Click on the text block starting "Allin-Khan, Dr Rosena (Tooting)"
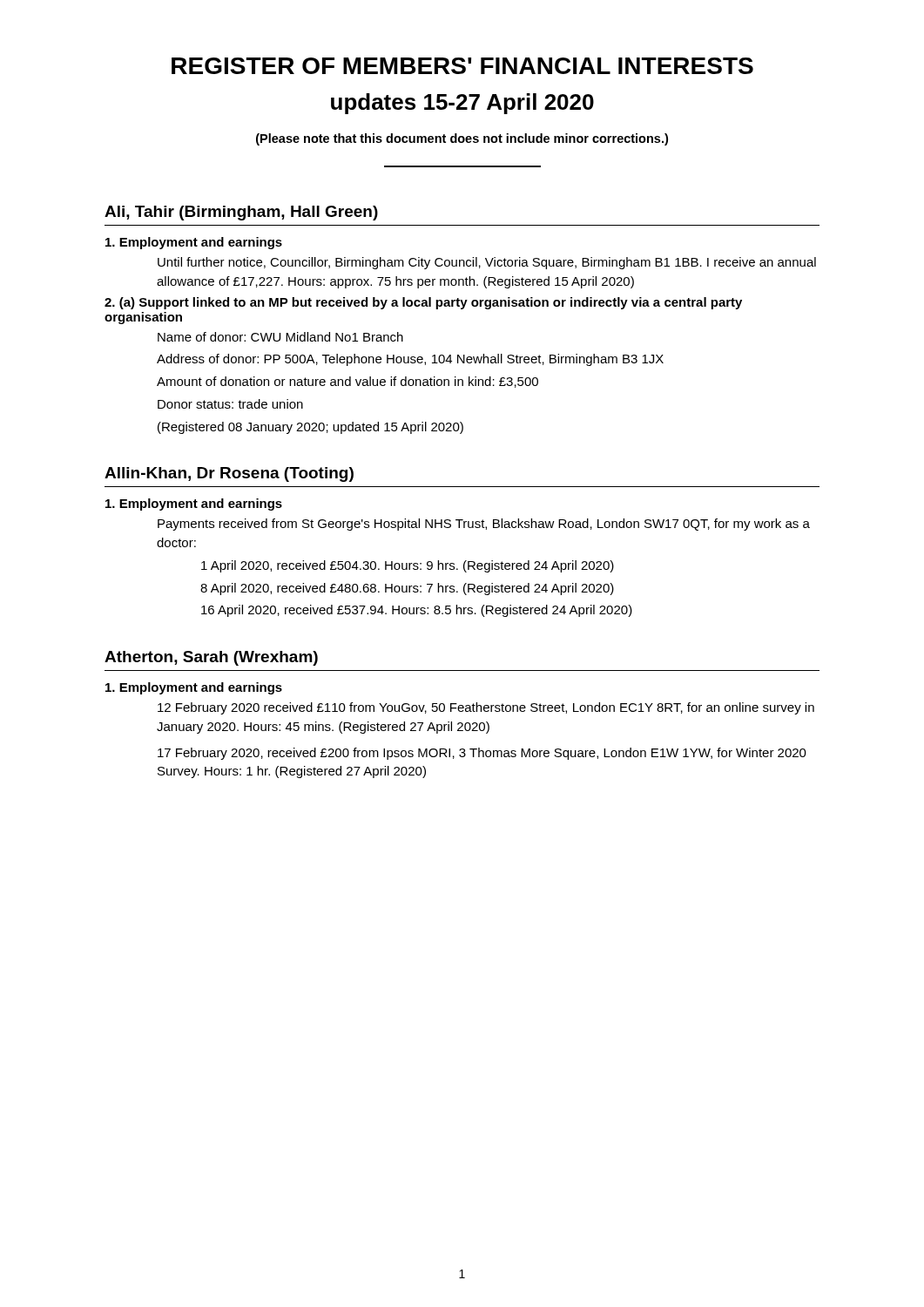 click(x=229, y=473)
